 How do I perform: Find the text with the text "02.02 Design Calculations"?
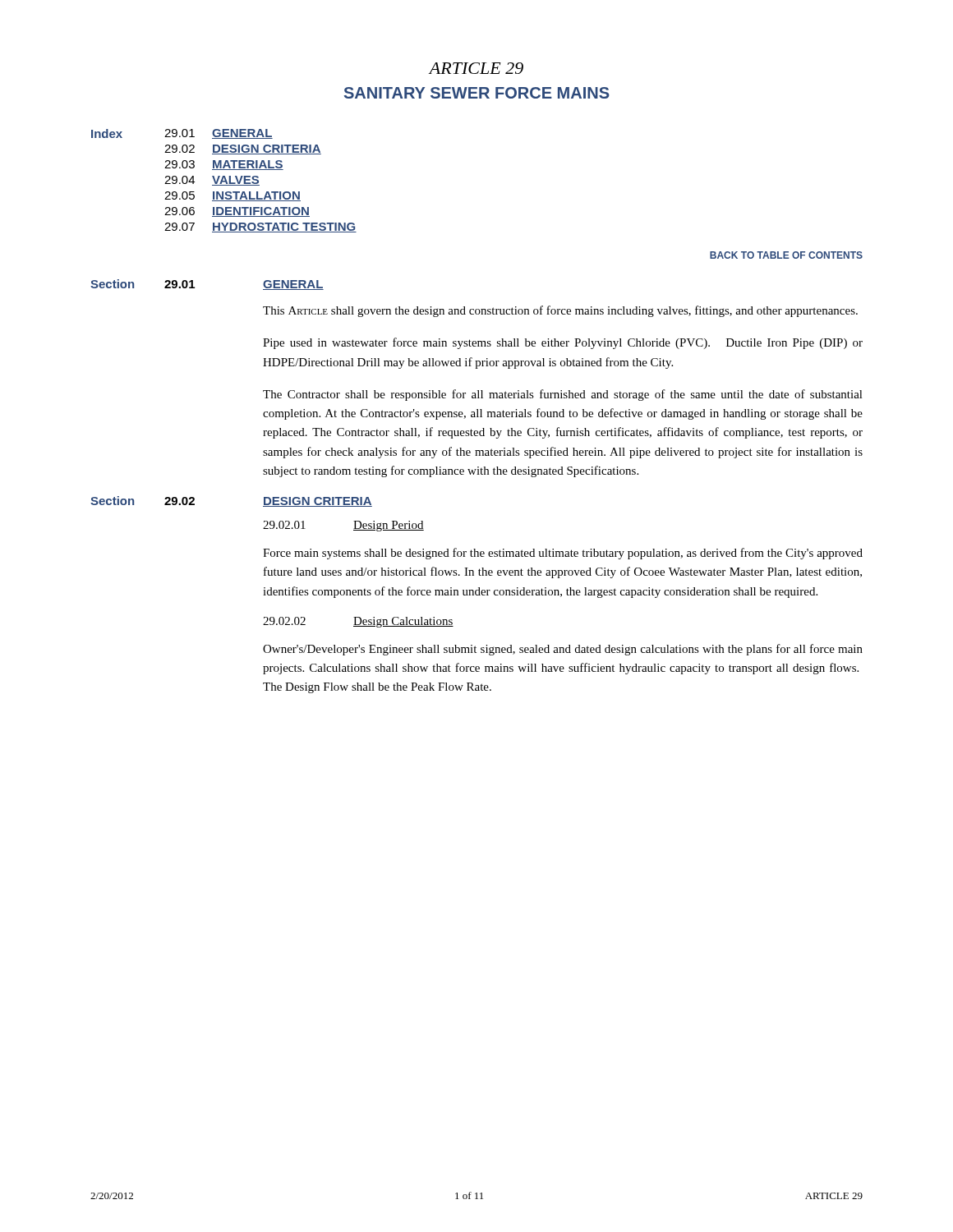(x=358, y=621)
